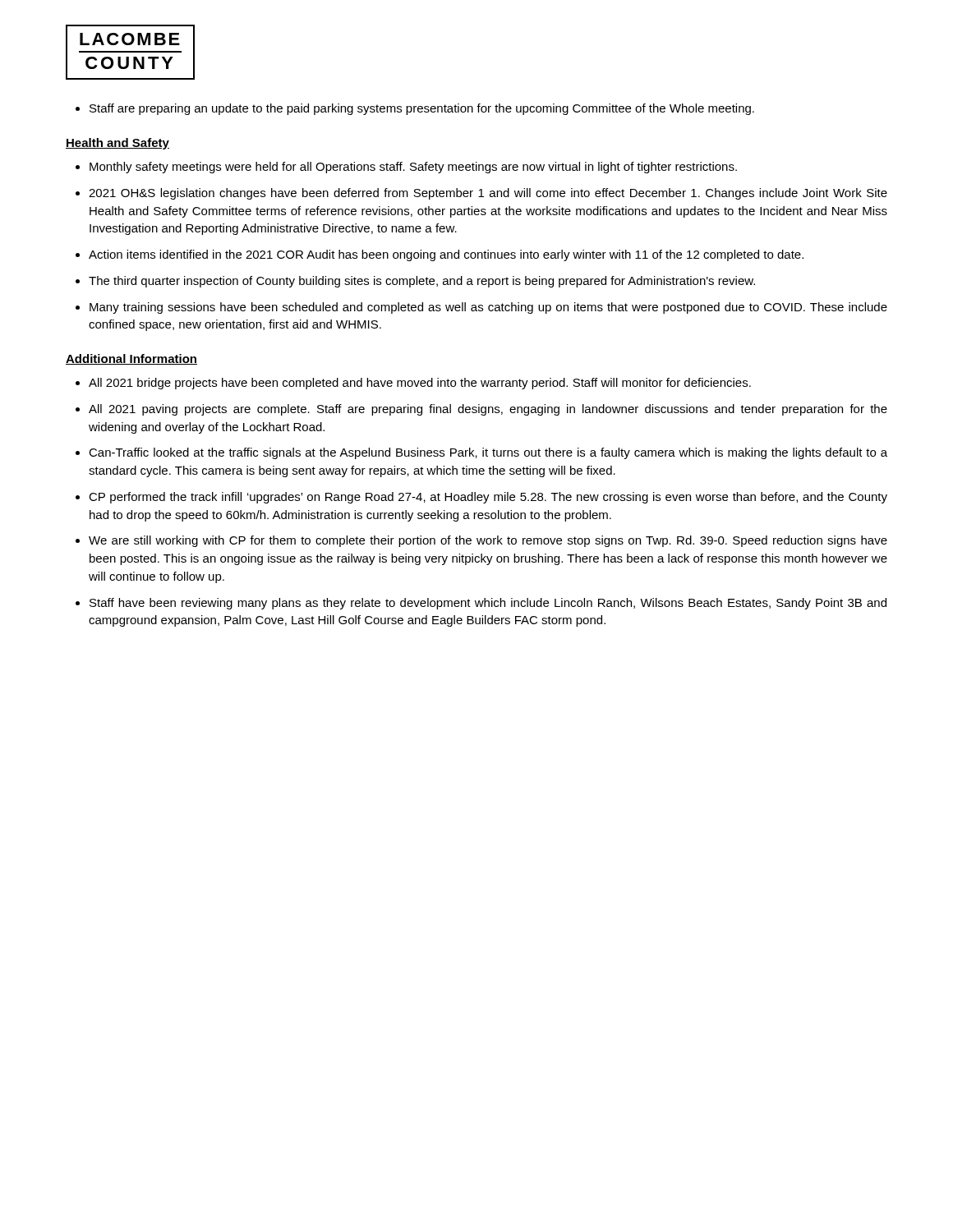
Task: Click on the element starting "Health and Safety"
Action: pyautogui.click(x=117, y=143)
